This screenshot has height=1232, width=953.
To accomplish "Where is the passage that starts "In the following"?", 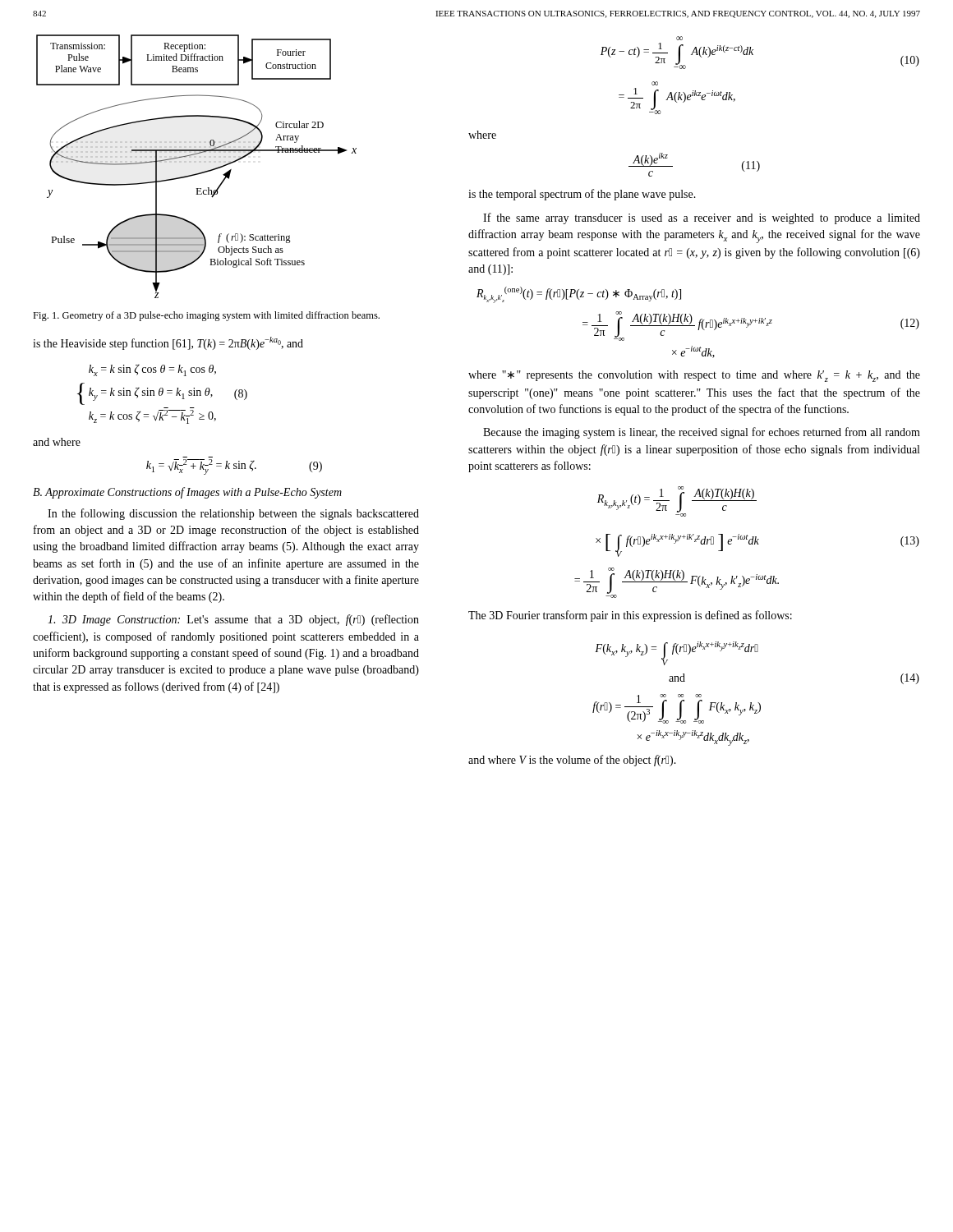I will (226, 601).
